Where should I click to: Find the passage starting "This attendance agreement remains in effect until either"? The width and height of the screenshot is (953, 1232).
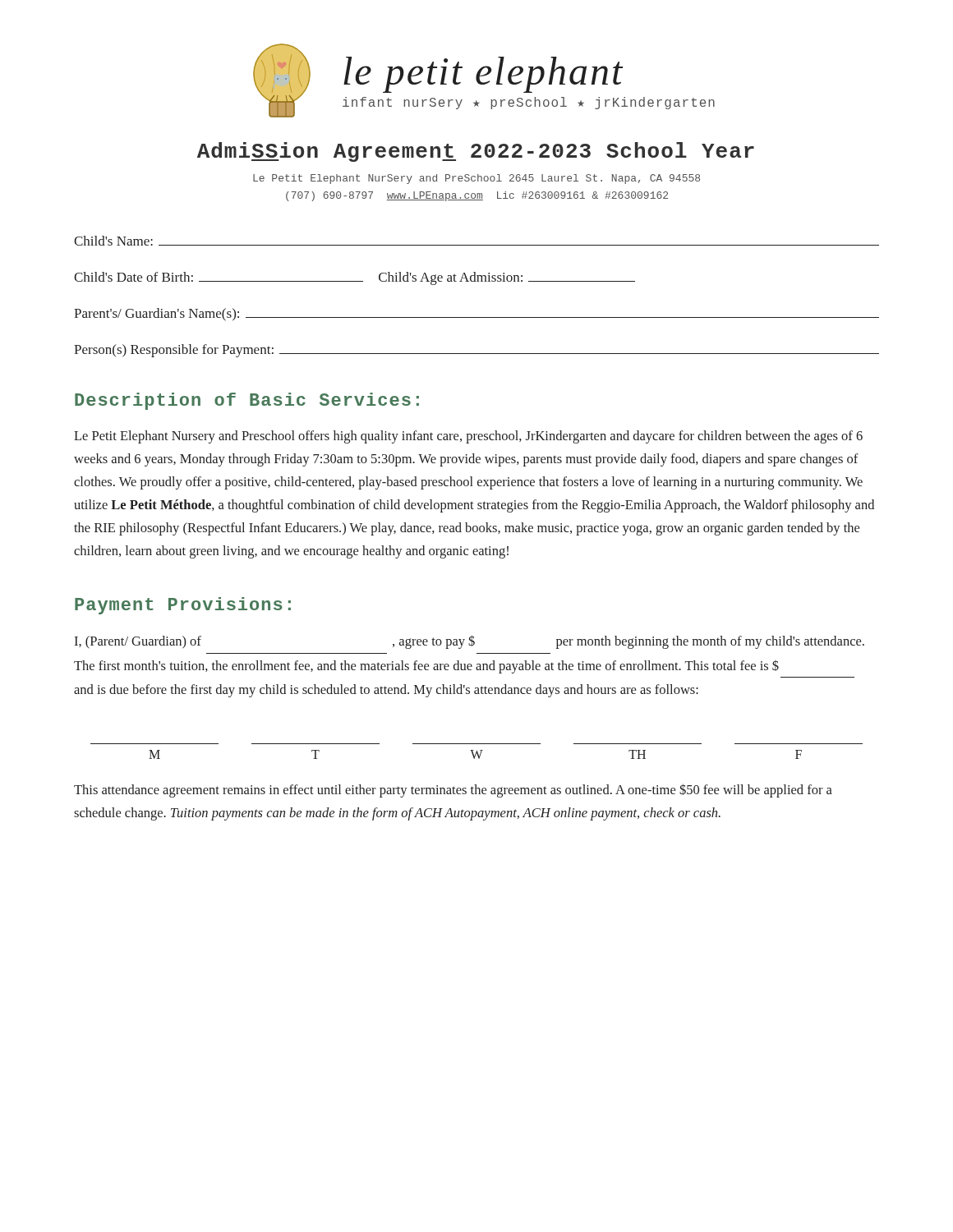tap(453, 801)
